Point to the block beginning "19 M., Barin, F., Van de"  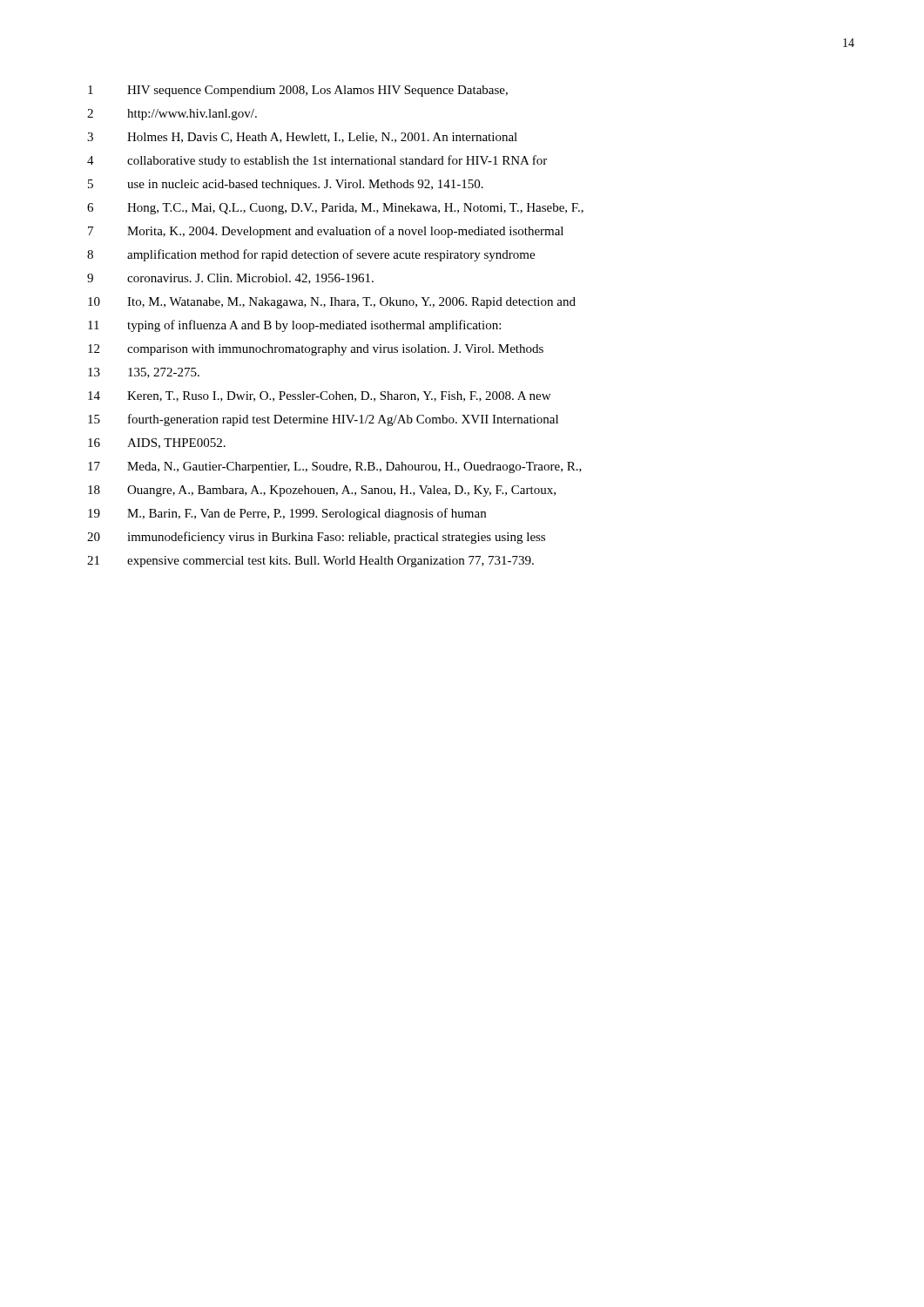point(471,514)
